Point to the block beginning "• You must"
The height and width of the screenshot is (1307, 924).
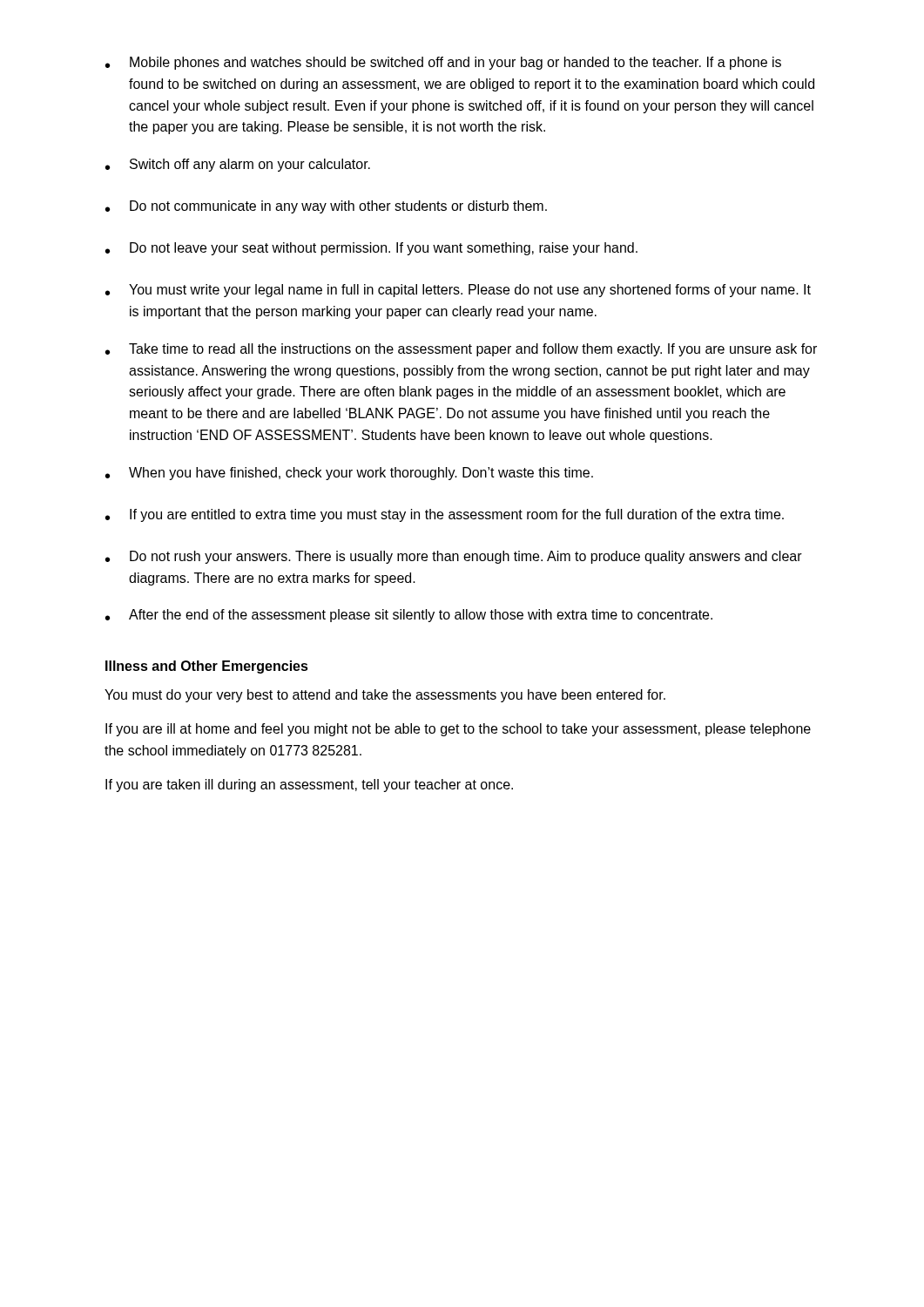(462, 301)
